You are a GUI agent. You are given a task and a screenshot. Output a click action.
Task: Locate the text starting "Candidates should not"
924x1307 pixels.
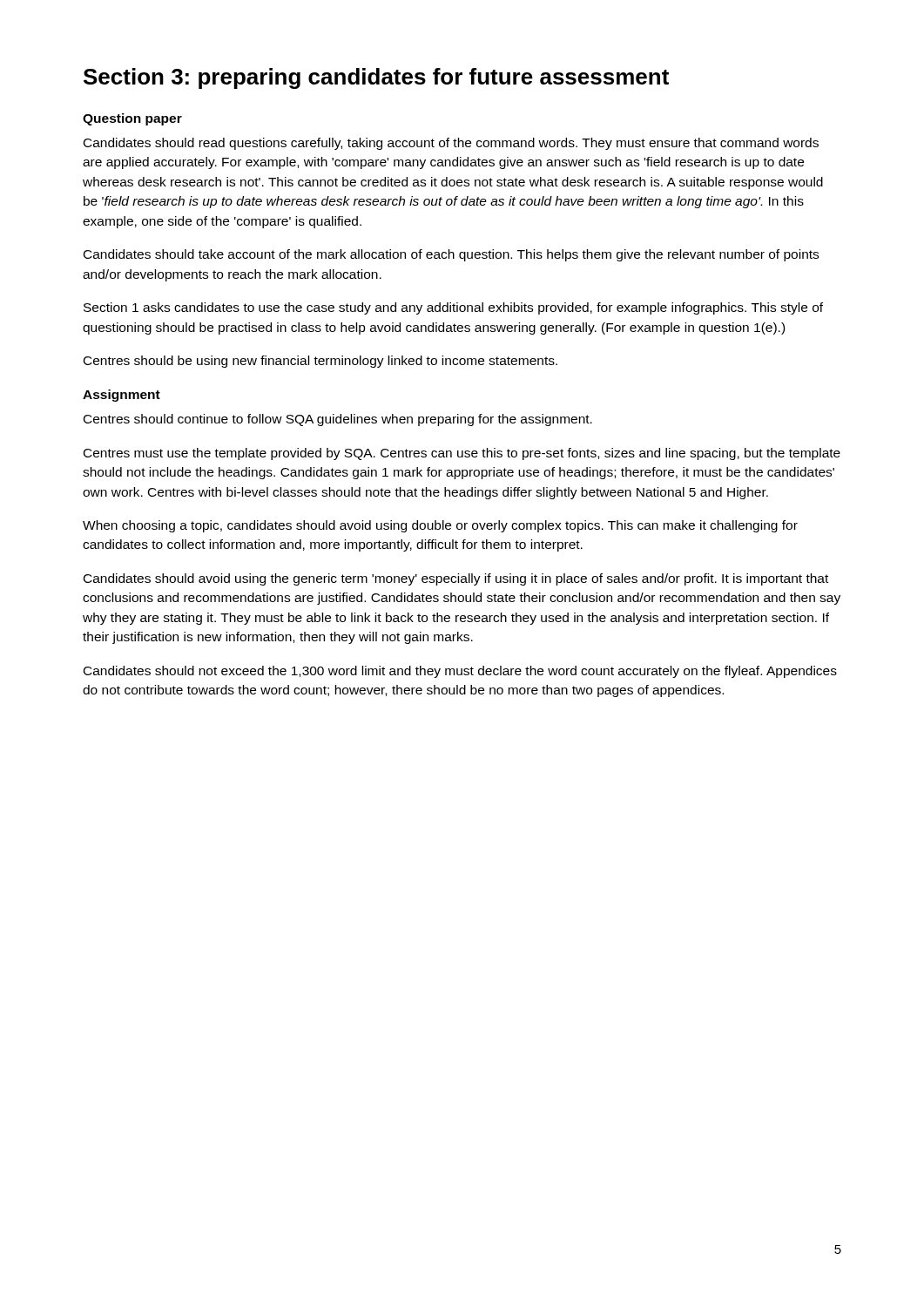(460, 680)
